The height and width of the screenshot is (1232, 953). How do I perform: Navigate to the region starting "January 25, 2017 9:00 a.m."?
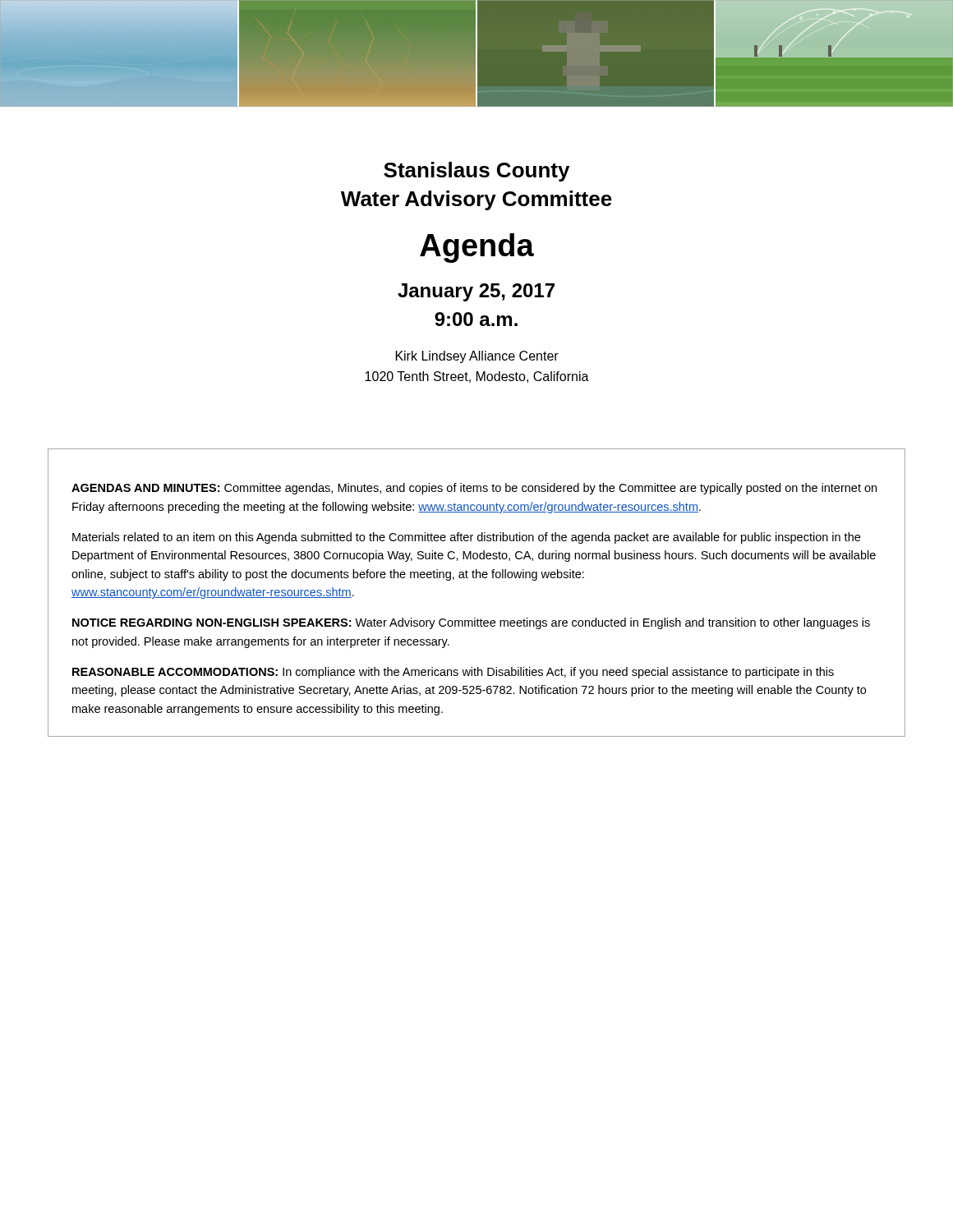pyautogui.click(x=476, y=305)
